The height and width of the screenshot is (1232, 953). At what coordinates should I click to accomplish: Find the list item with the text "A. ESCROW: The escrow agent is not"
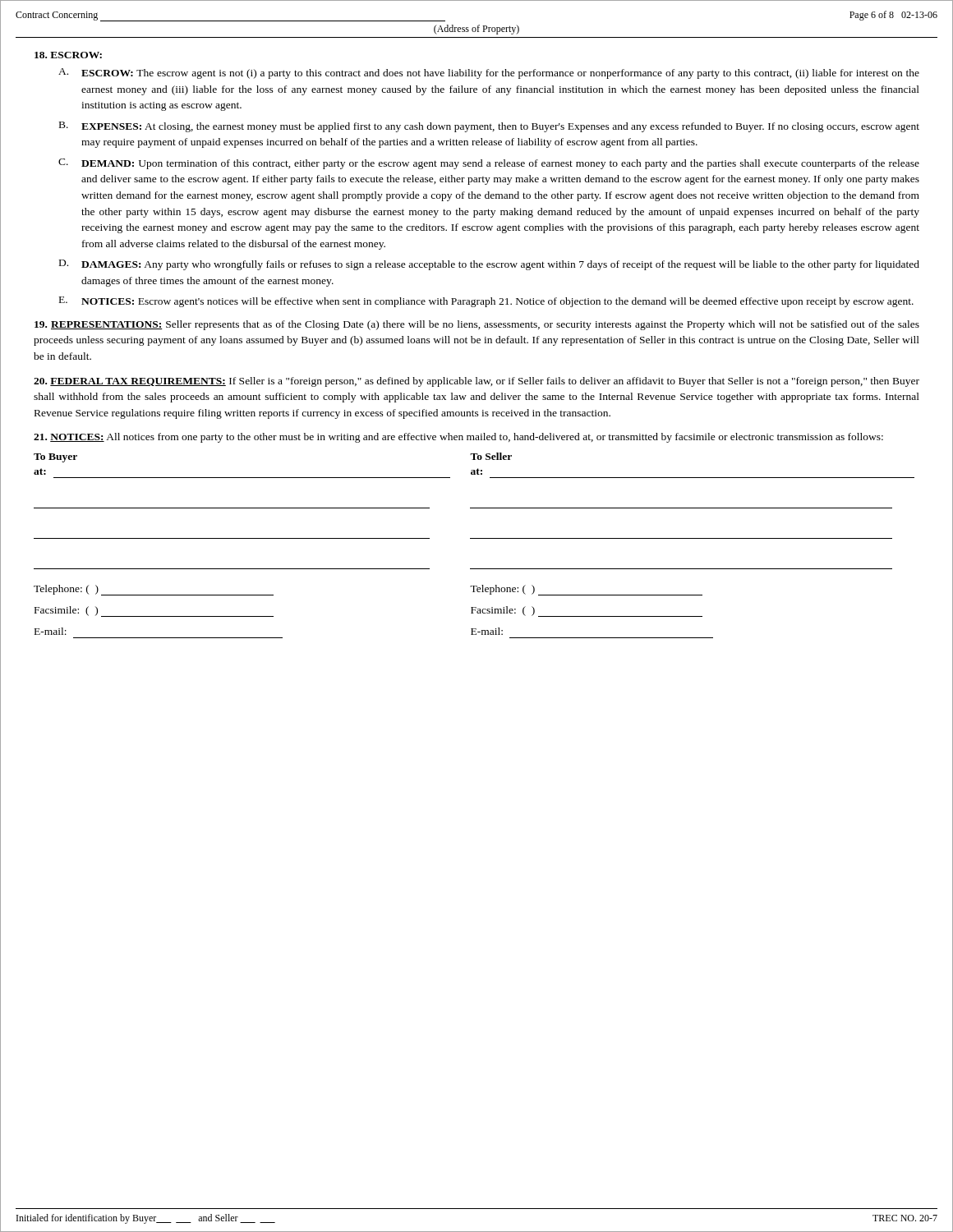489,89
